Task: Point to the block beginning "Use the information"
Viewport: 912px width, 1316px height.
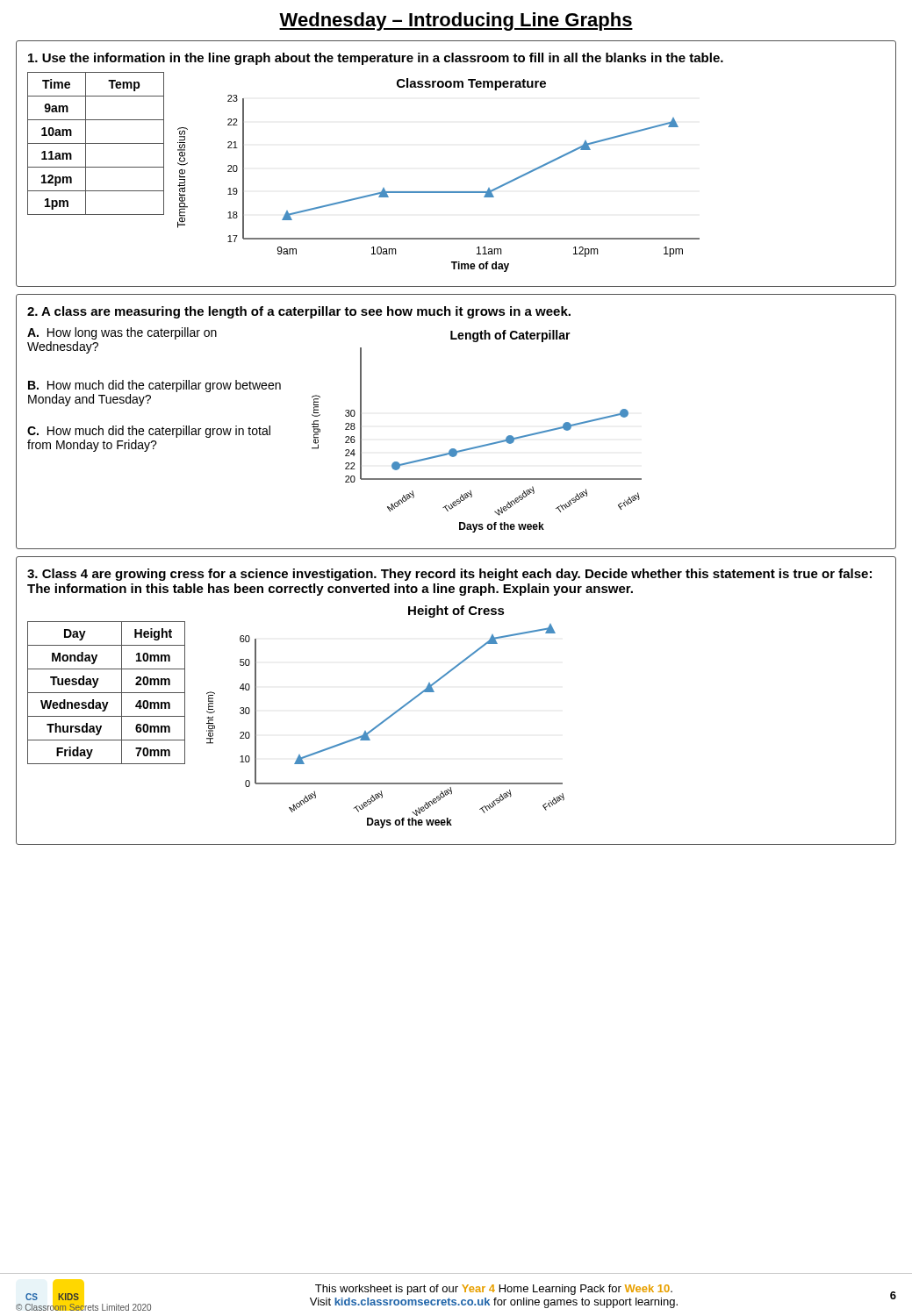Action: (x=376, y=59)
